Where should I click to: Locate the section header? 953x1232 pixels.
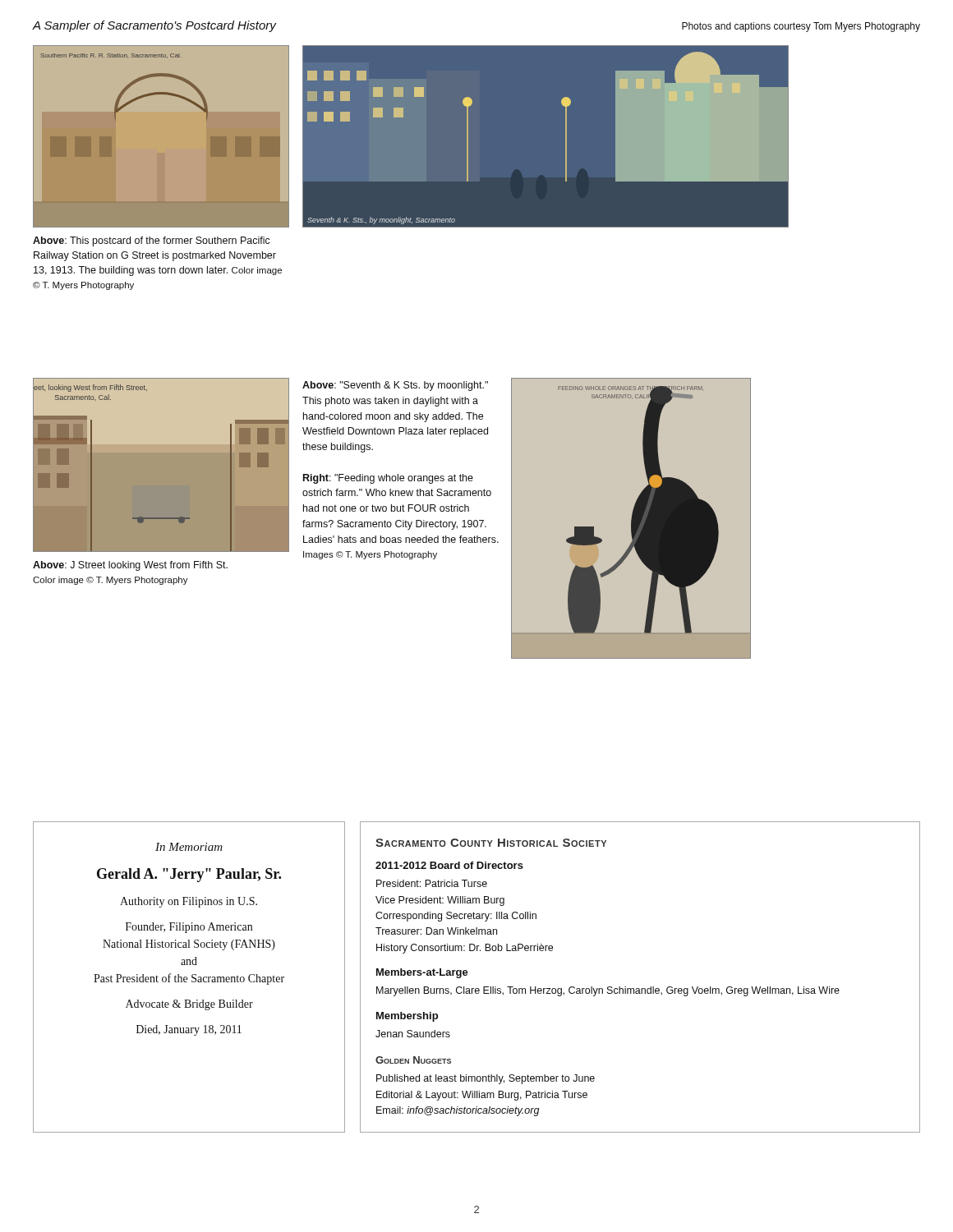491,842
